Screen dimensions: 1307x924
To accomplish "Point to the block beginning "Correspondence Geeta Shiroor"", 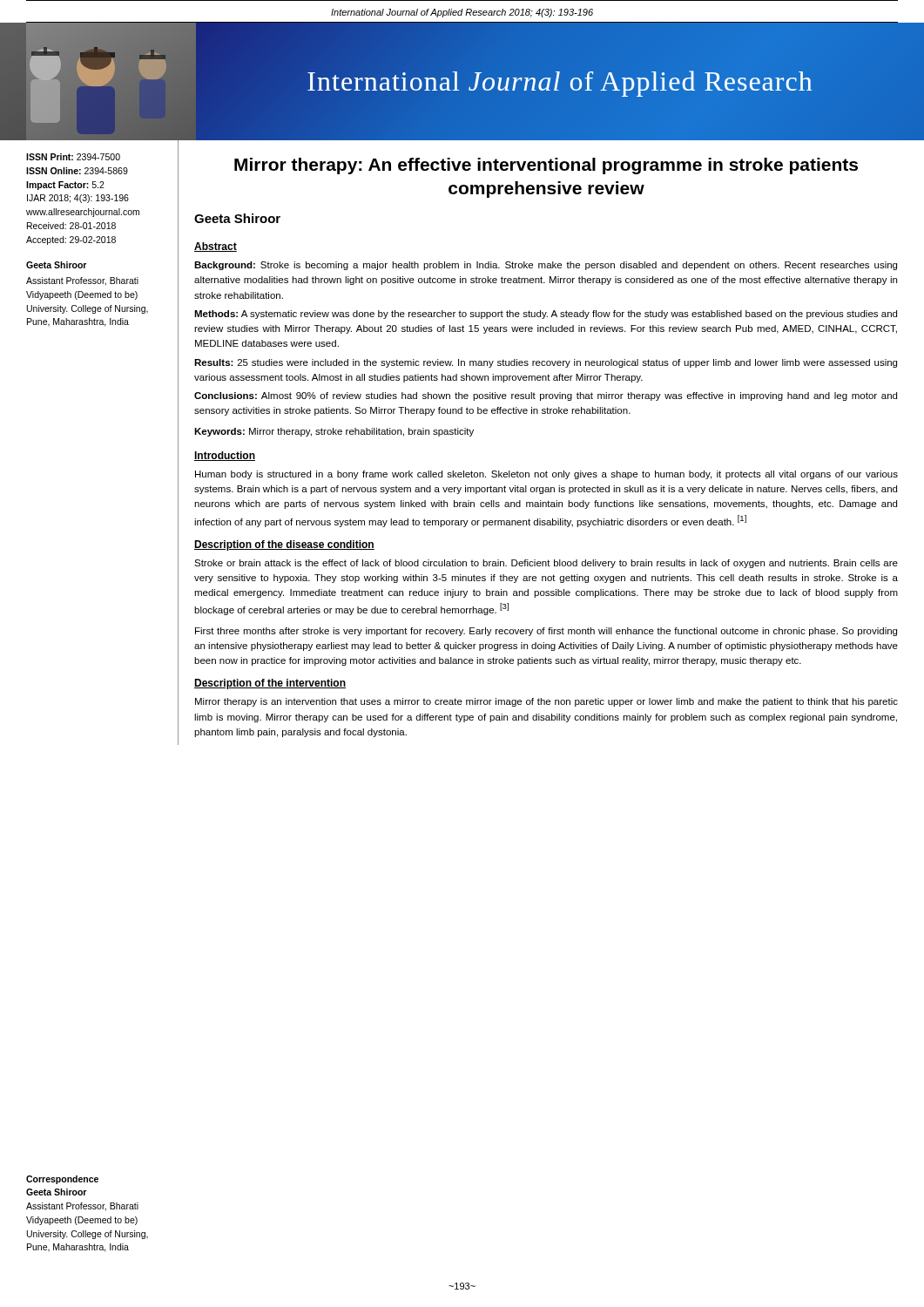I will [x=96, y=1214].
